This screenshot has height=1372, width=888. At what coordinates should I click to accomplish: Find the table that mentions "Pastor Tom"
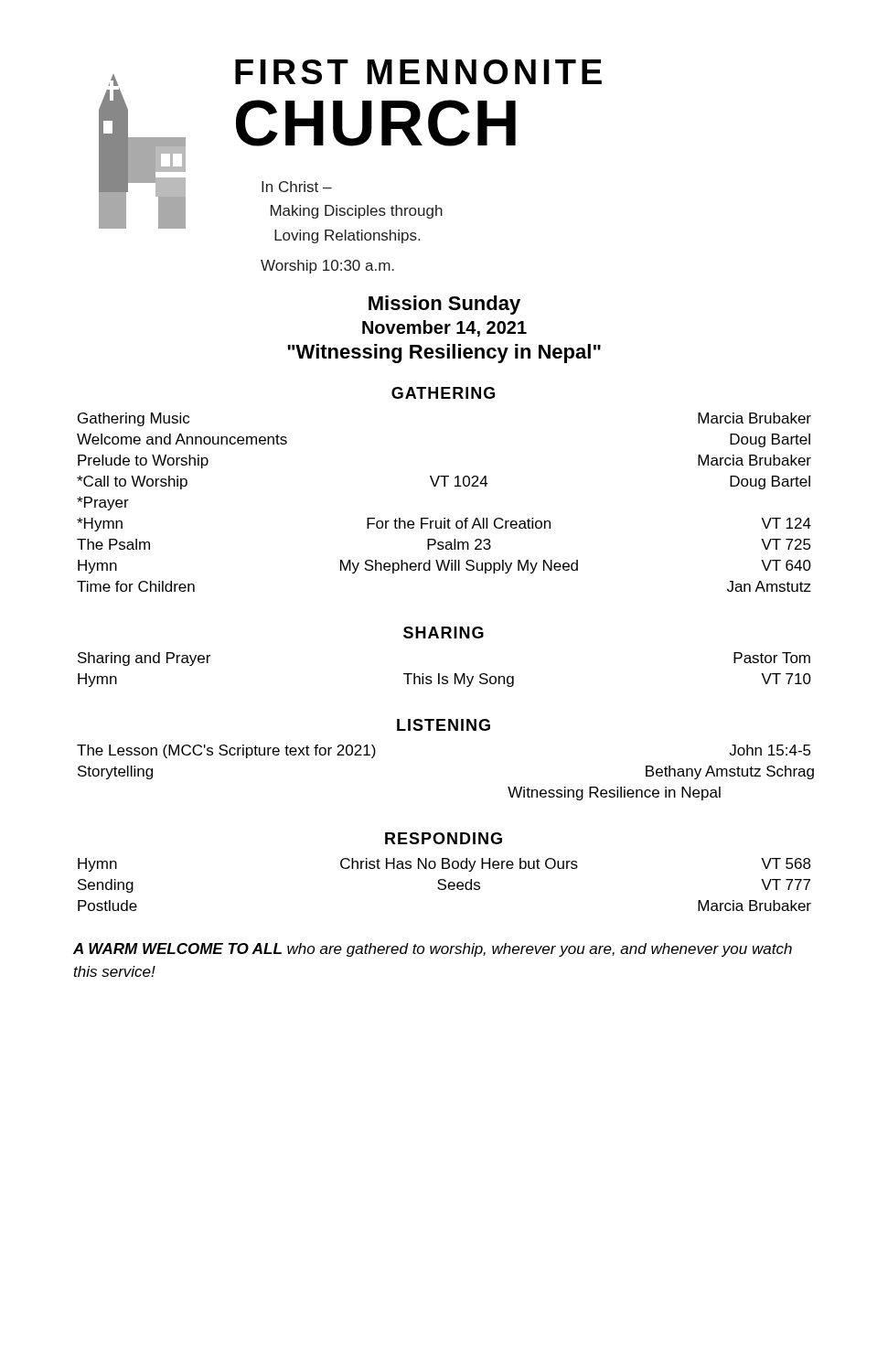click(444, 669)
